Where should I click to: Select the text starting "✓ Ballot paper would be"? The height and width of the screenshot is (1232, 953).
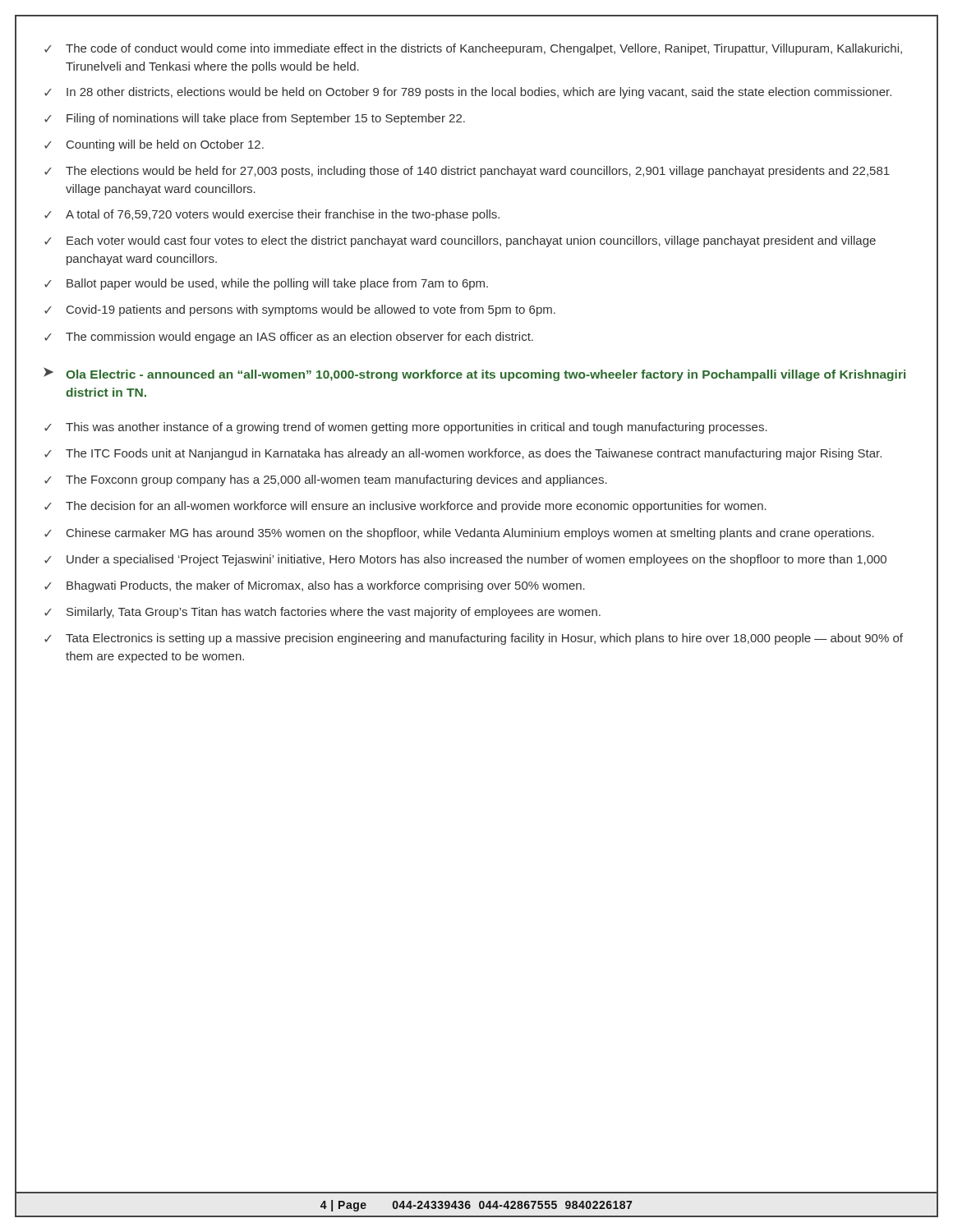476,284
